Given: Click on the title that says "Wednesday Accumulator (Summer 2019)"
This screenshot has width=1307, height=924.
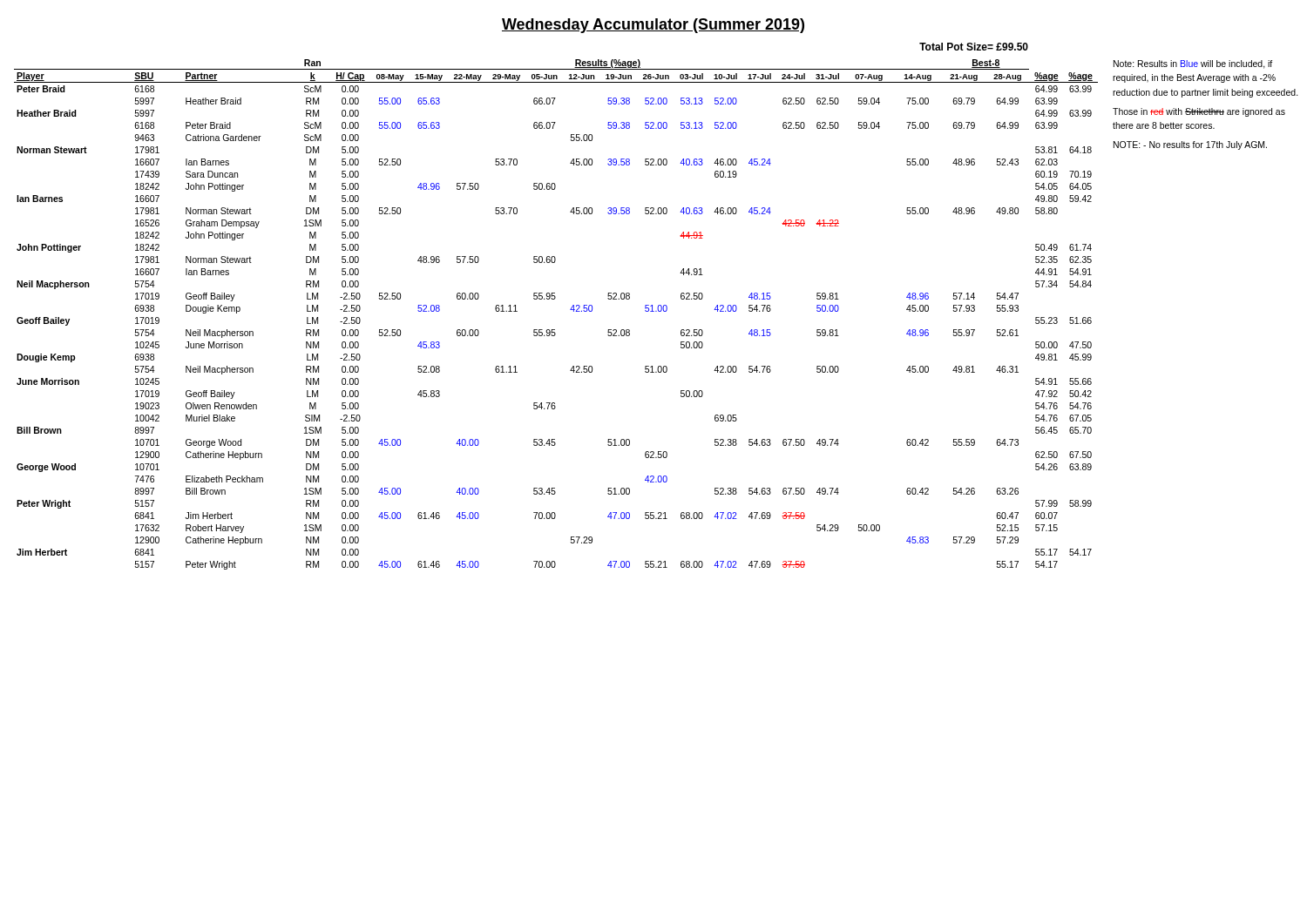Looking at the screenshot, I should [654, 24].
